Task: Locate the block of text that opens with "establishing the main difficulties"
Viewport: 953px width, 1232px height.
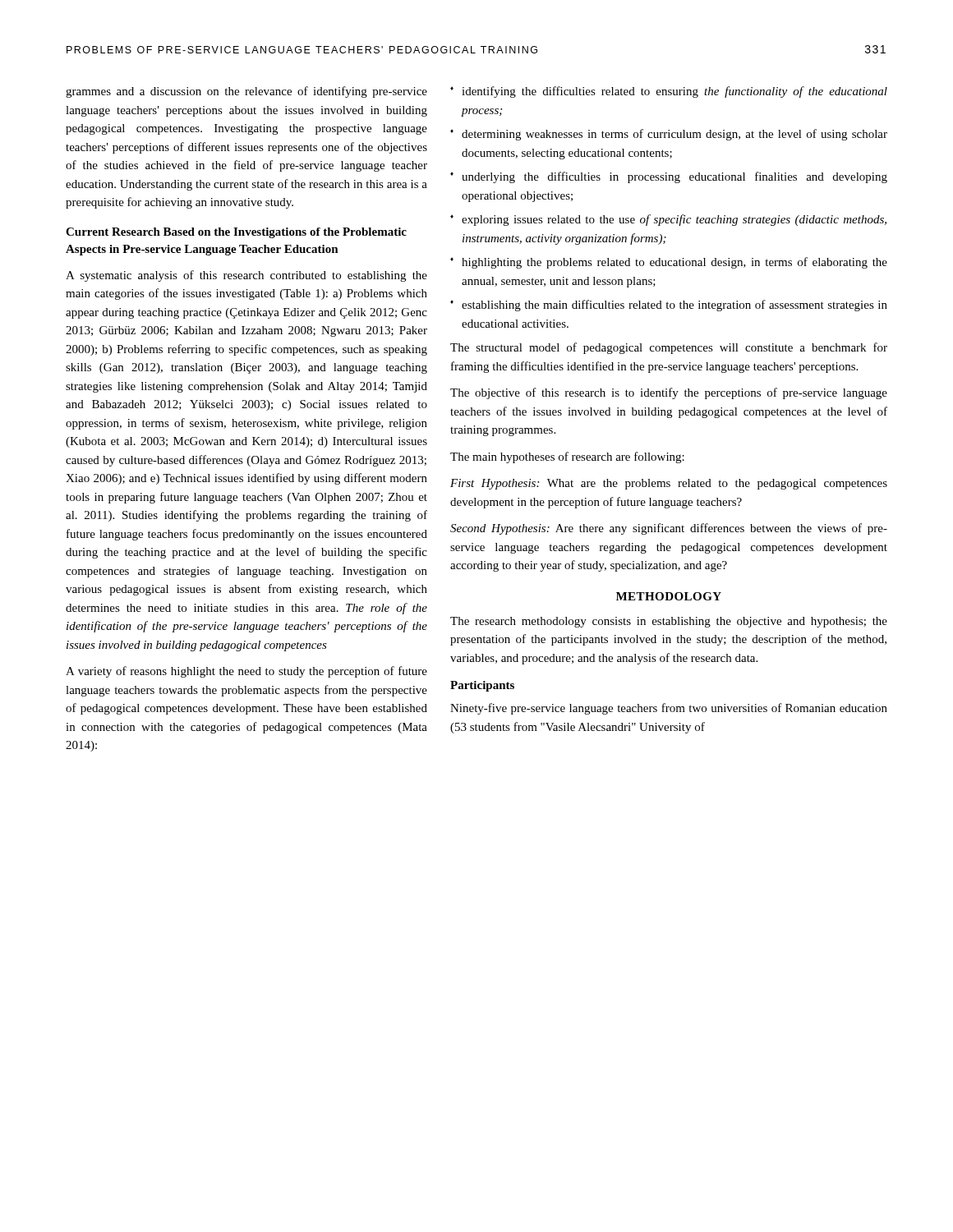Action: [x=674, y=314]
